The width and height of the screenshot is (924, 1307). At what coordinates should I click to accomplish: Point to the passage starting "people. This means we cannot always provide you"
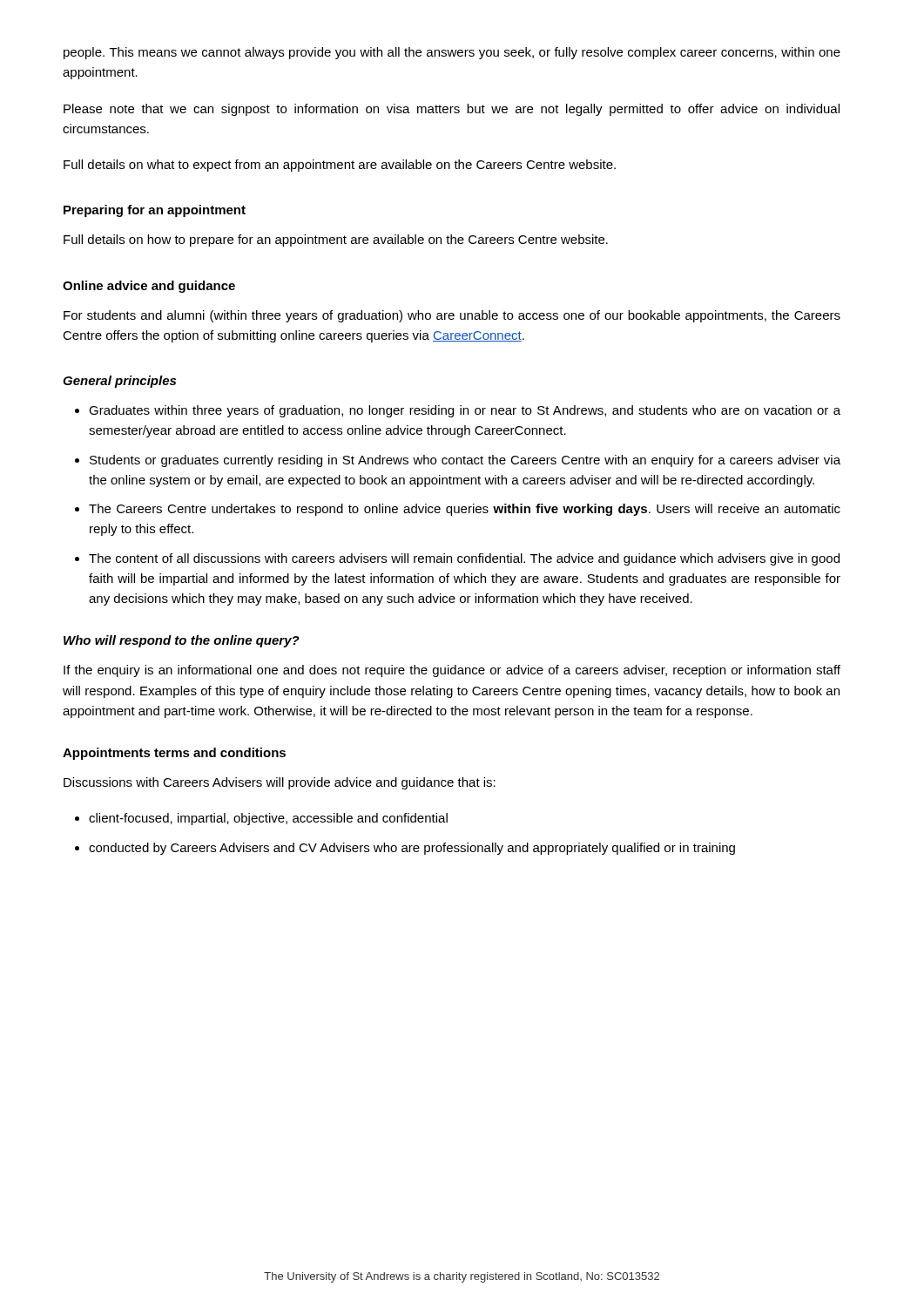point(452,62)
